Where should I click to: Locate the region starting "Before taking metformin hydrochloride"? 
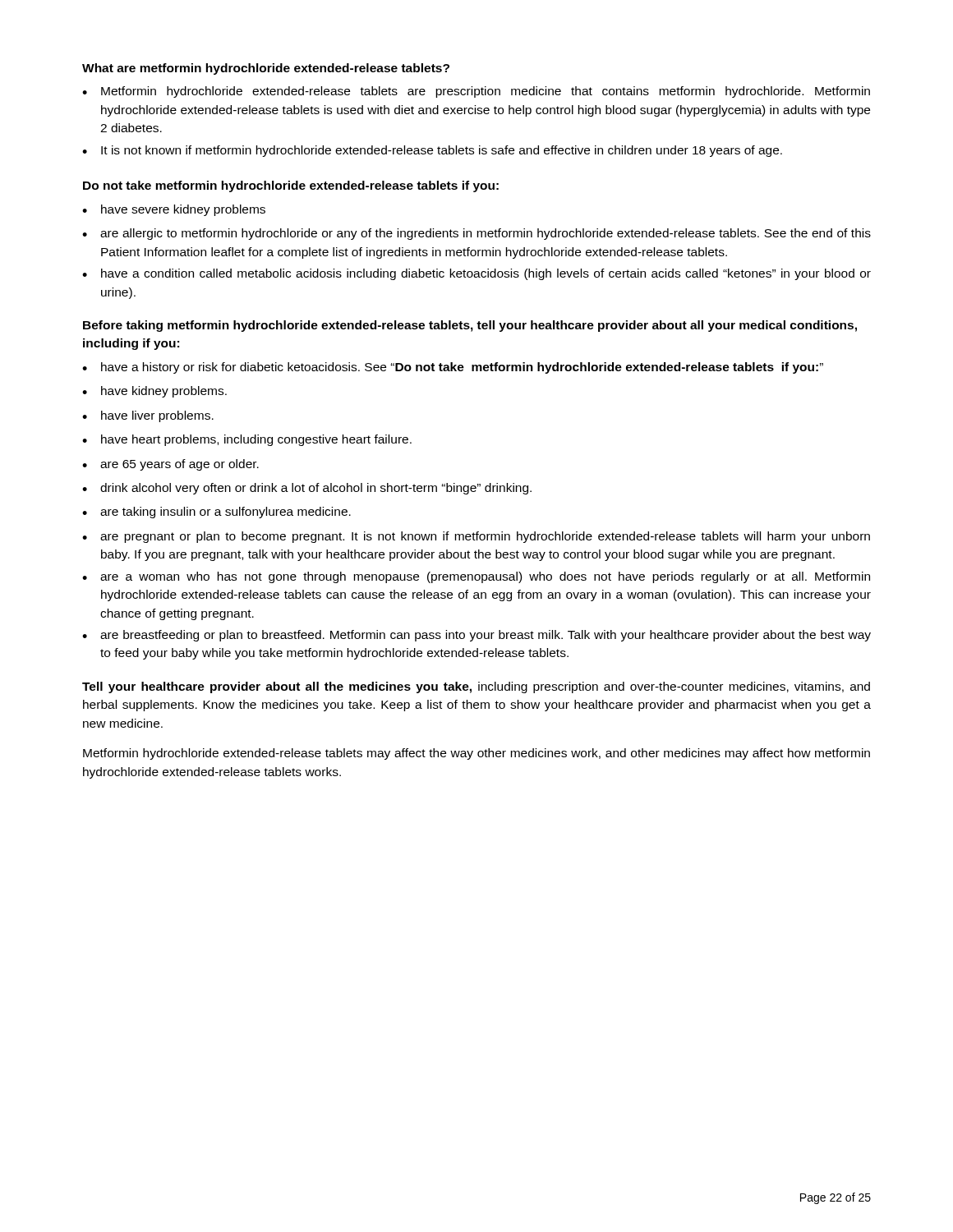(470, 334)
